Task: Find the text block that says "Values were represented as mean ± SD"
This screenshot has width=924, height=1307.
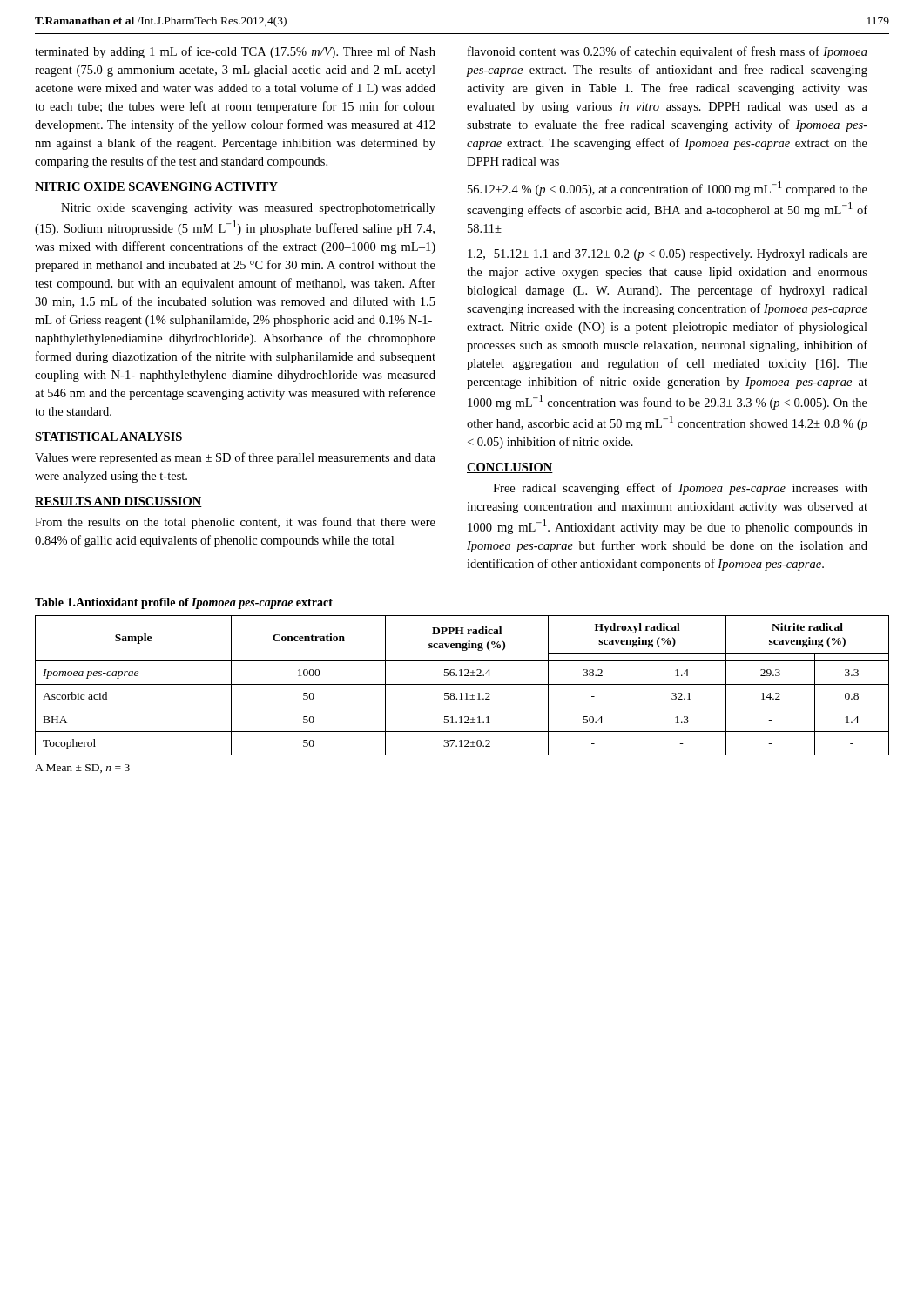Action: [235, 467]
